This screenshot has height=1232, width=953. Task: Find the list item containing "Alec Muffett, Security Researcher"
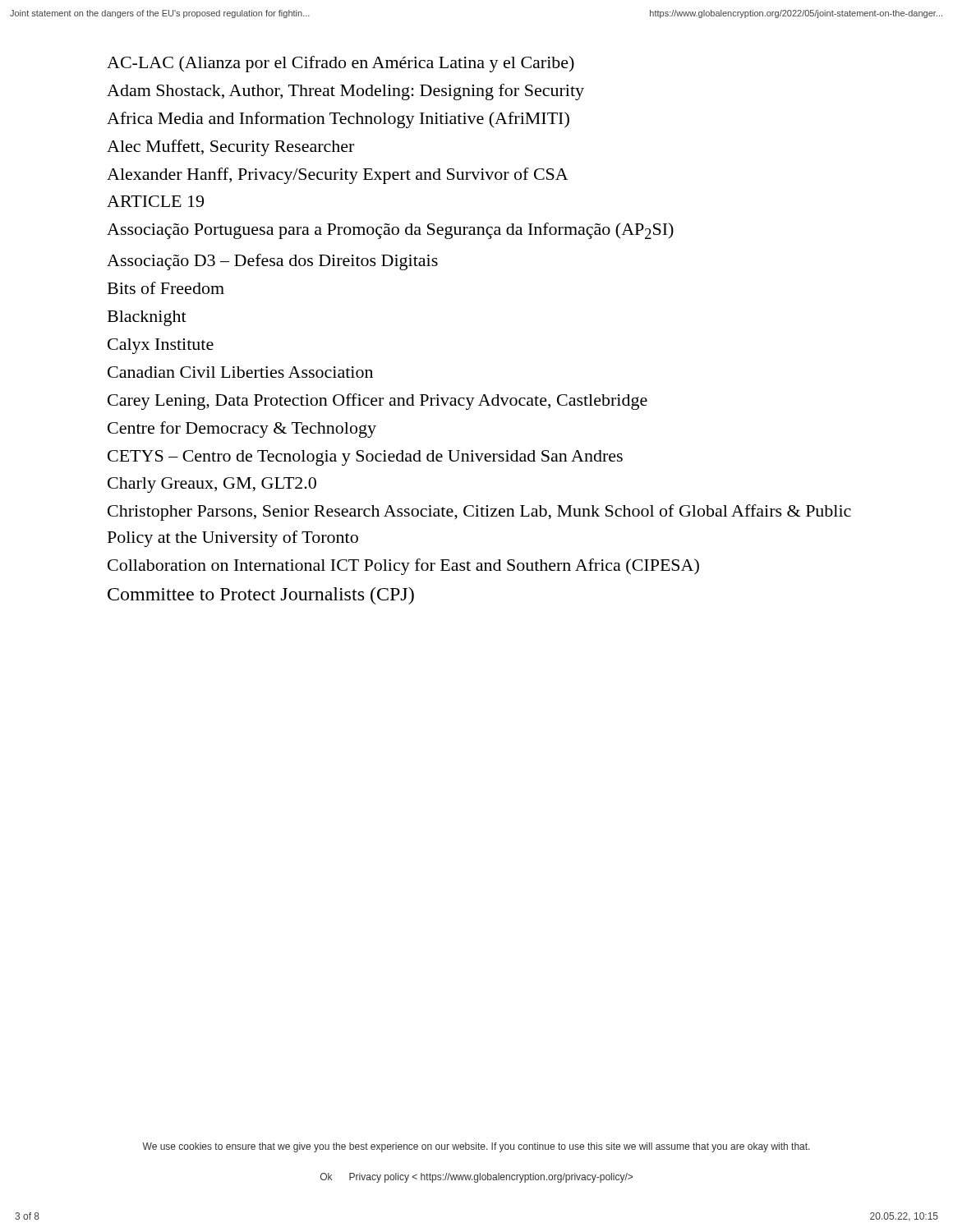231,145
